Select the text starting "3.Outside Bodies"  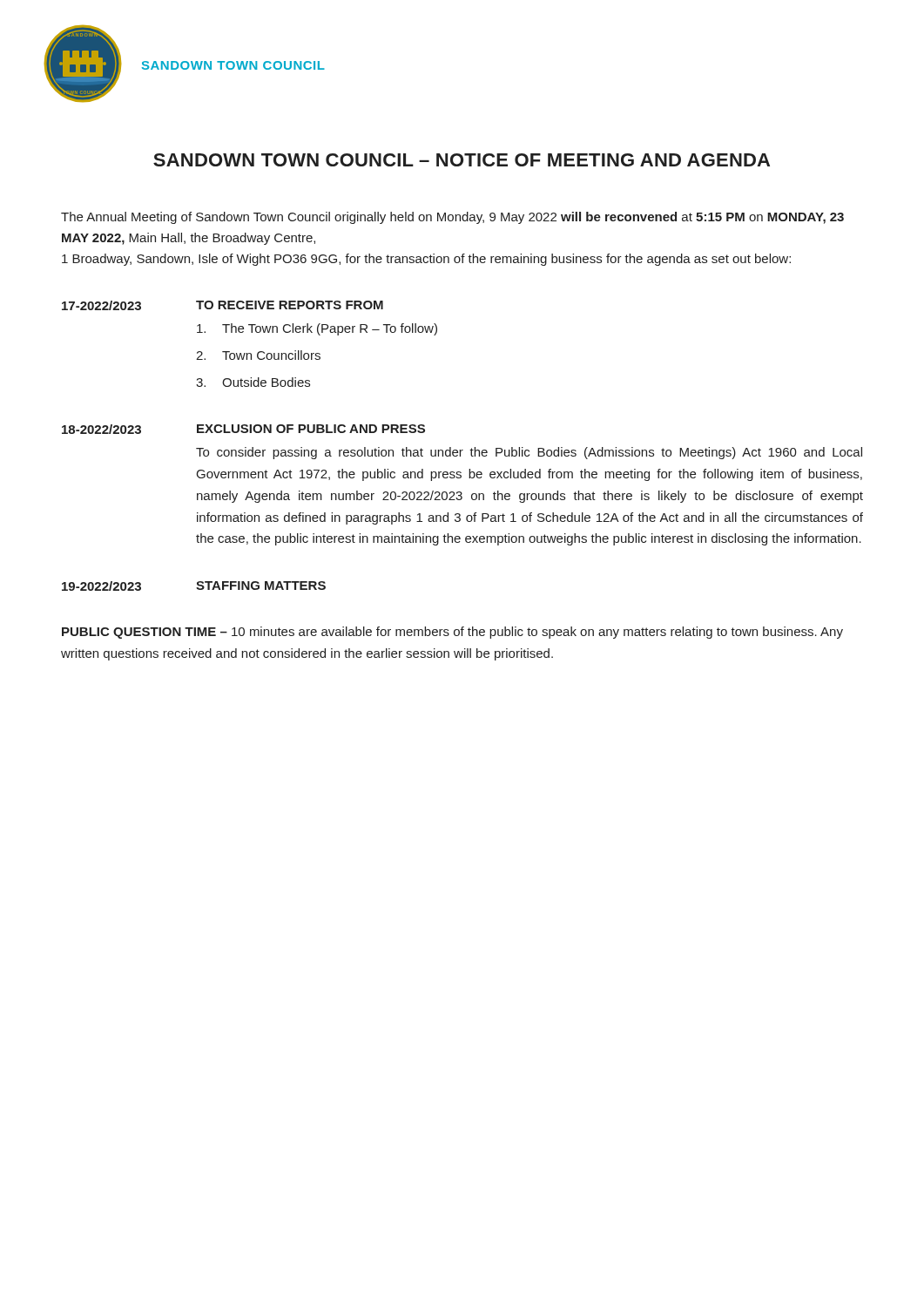[253, 382]
